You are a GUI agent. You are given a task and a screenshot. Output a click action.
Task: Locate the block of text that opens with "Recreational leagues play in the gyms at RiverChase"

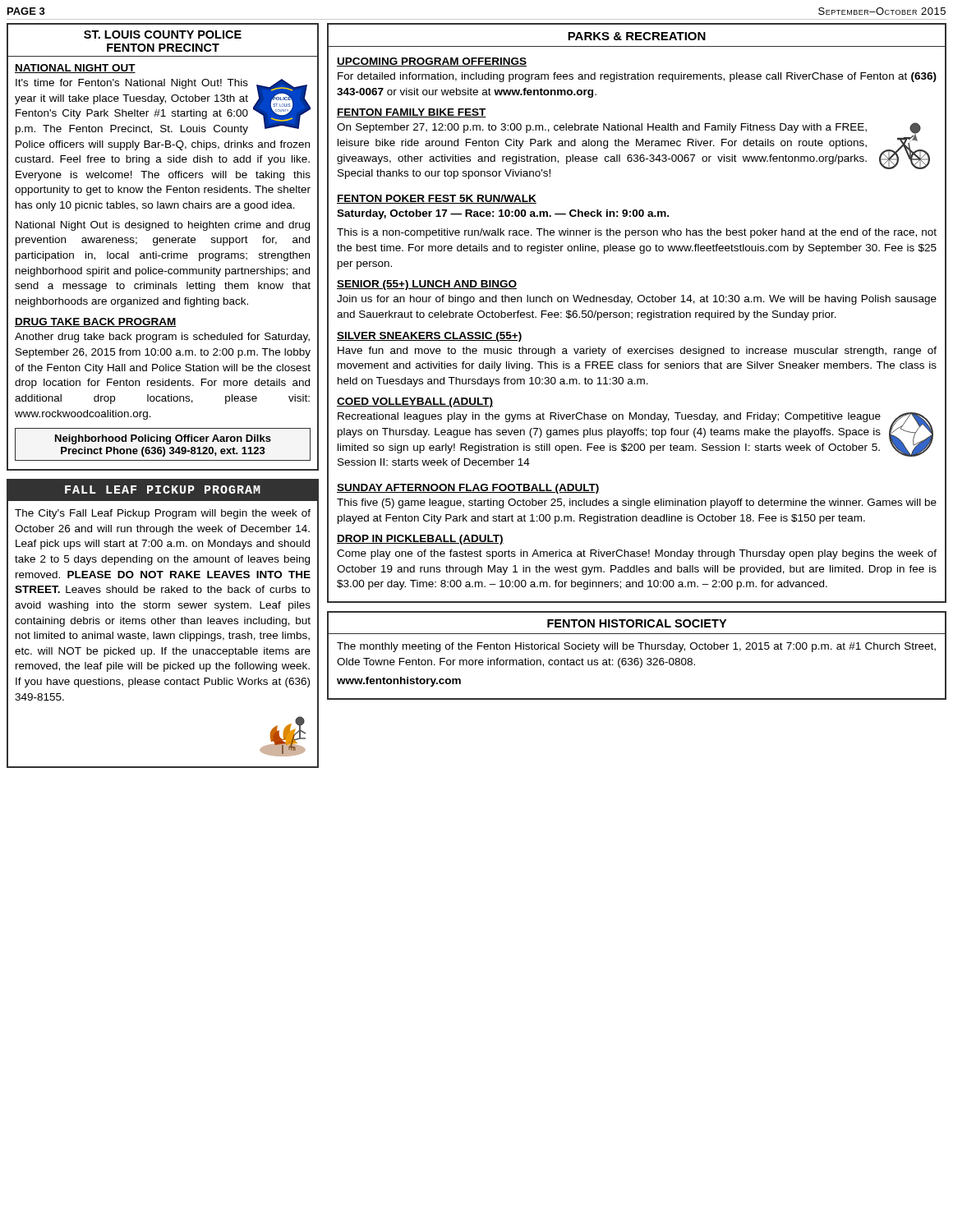point(637,440)
